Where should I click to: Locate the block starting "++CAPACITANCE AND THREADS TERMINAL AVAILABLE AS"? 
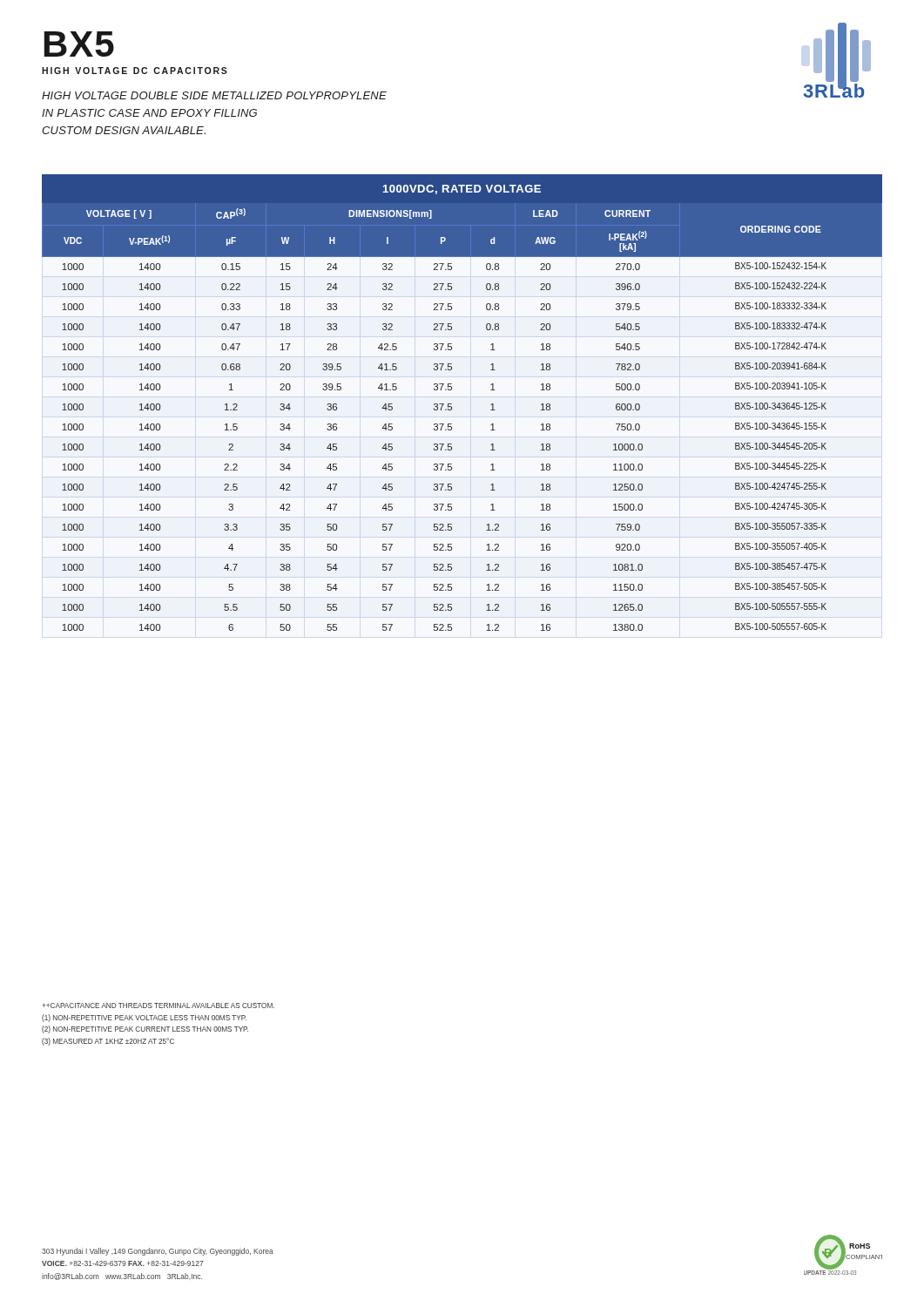[158, 1024]
